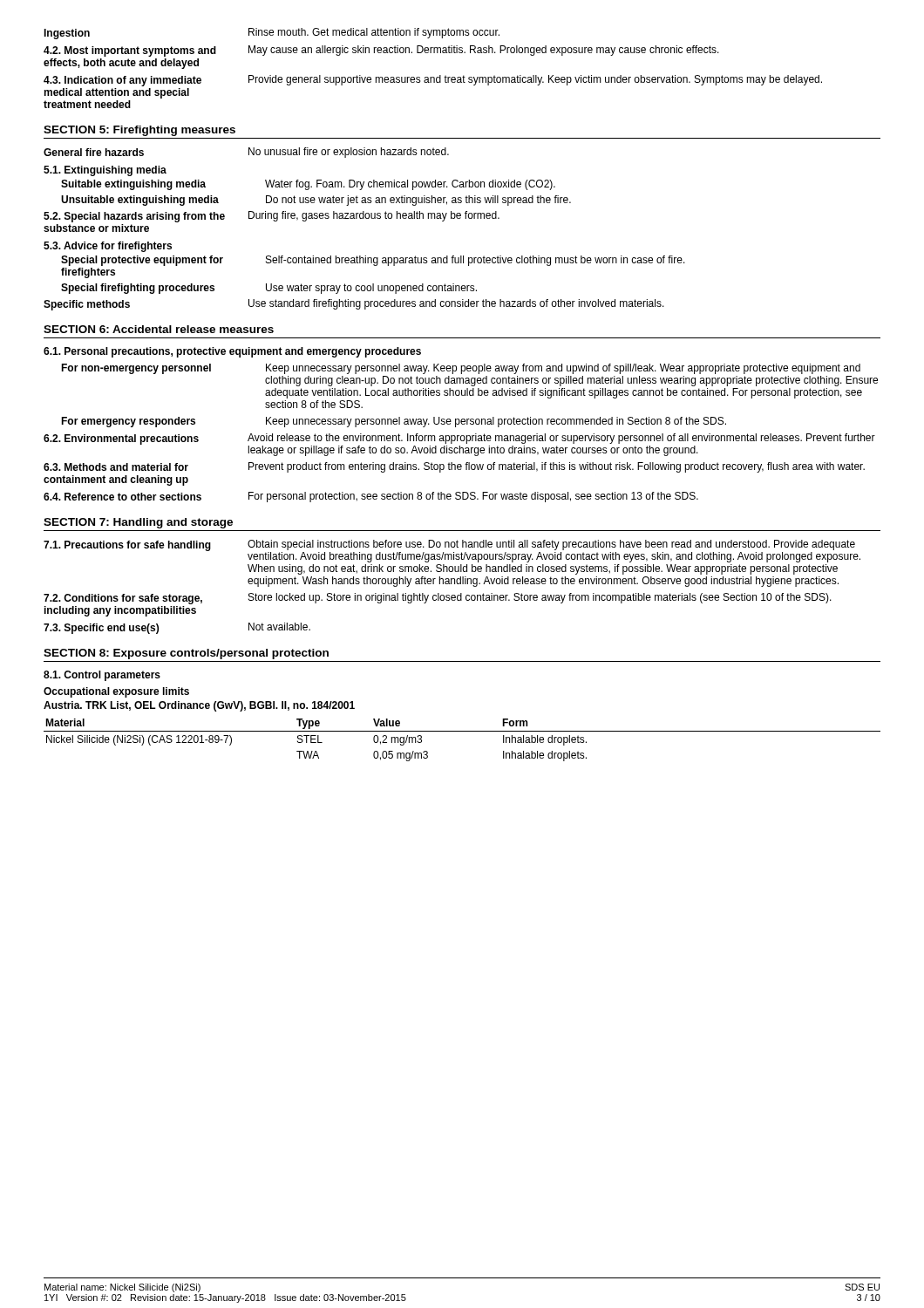This screenshot has height=1308, width=924.
Task: Find the text starting "7.2. Conditions for safe storage, including any"
Action: (x=462, y=604)
